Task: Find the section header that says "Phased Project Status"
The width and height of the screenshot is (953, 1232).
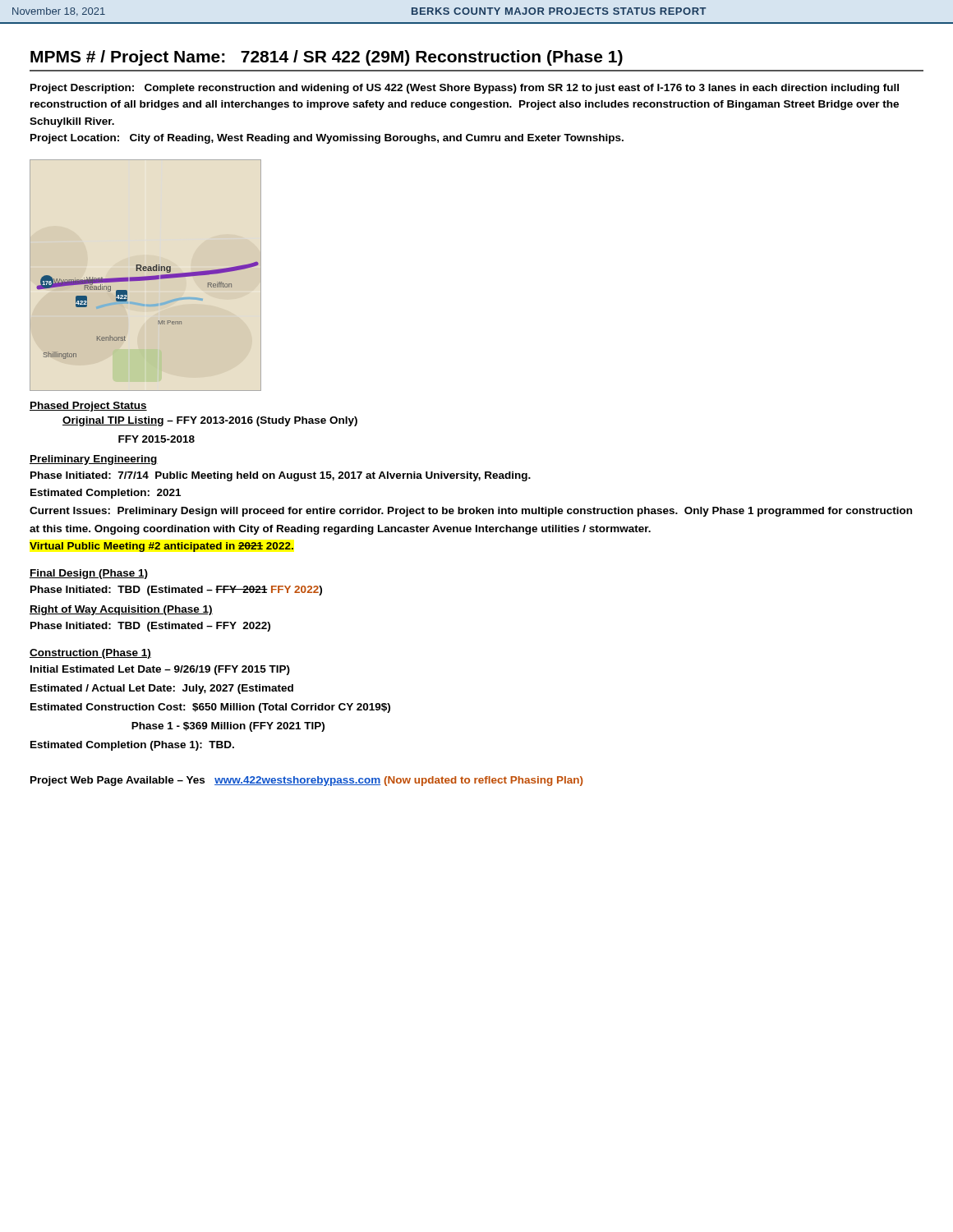Action: click(x=88, y=405)
